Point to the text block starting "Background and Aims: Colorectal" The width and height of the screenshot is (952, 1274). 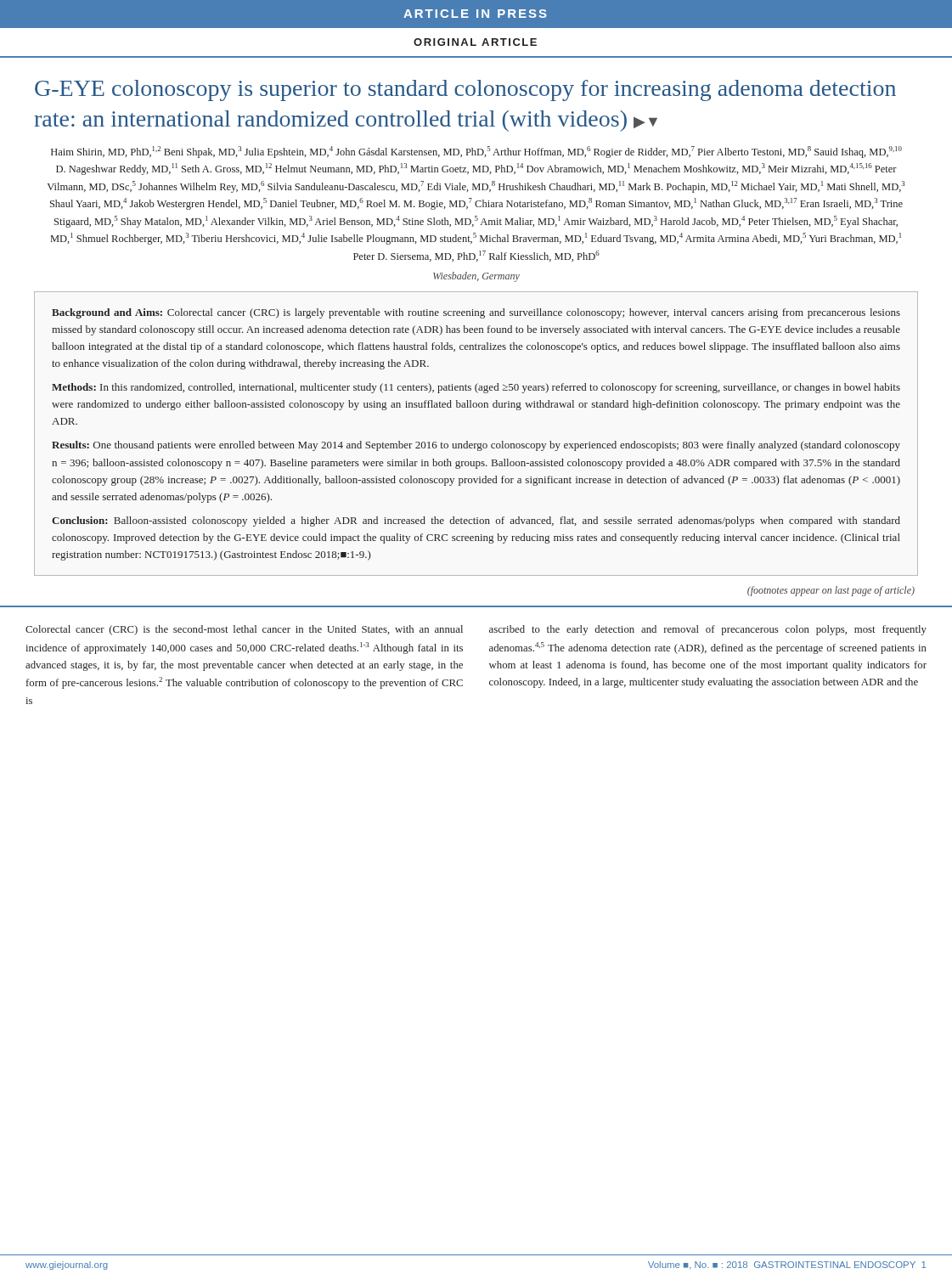[x=476, y=434]
